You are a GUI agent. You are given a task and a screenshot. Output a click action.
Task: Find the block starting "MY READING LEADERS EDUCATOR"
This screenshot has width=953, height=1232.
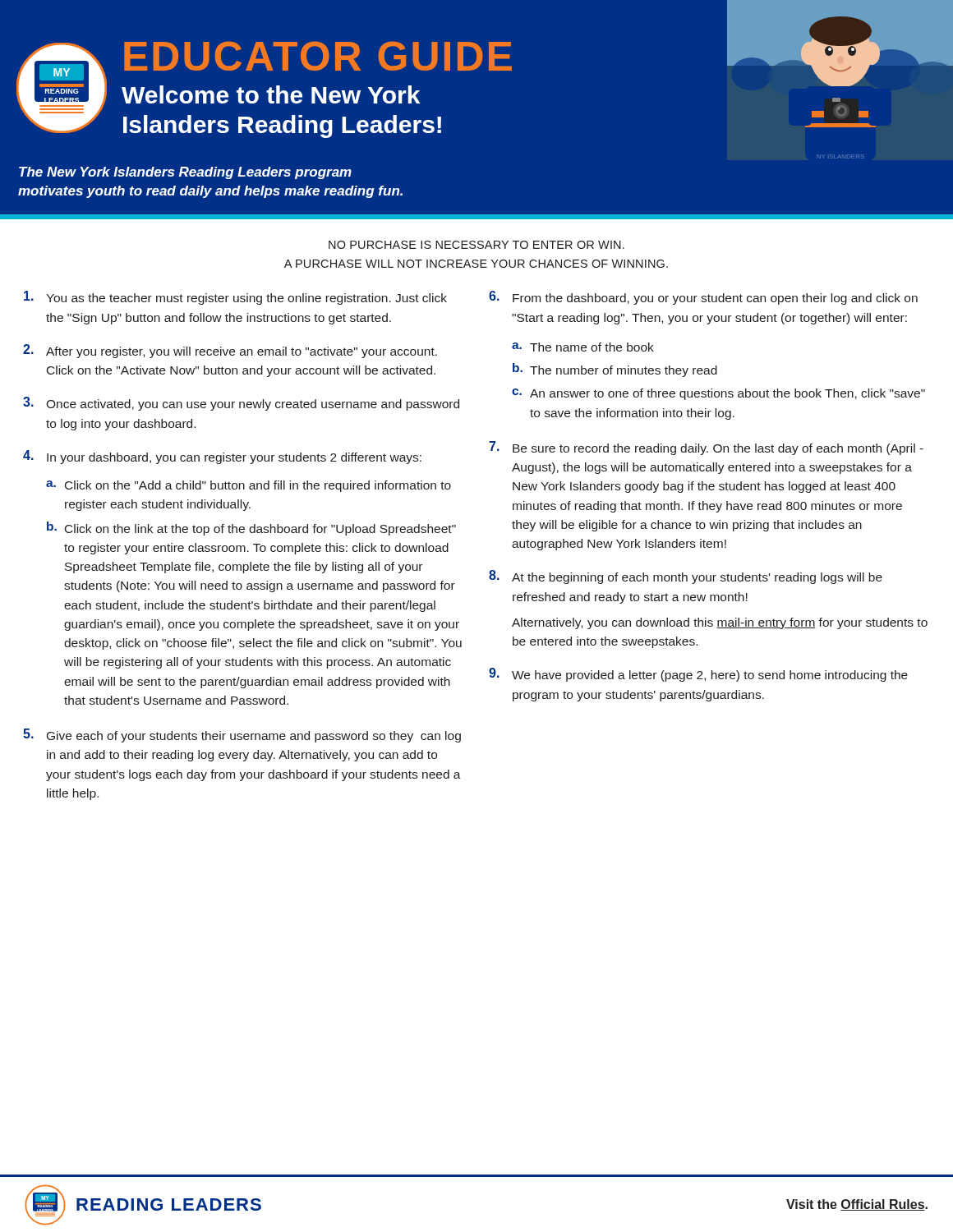click(x=485, y=69)
